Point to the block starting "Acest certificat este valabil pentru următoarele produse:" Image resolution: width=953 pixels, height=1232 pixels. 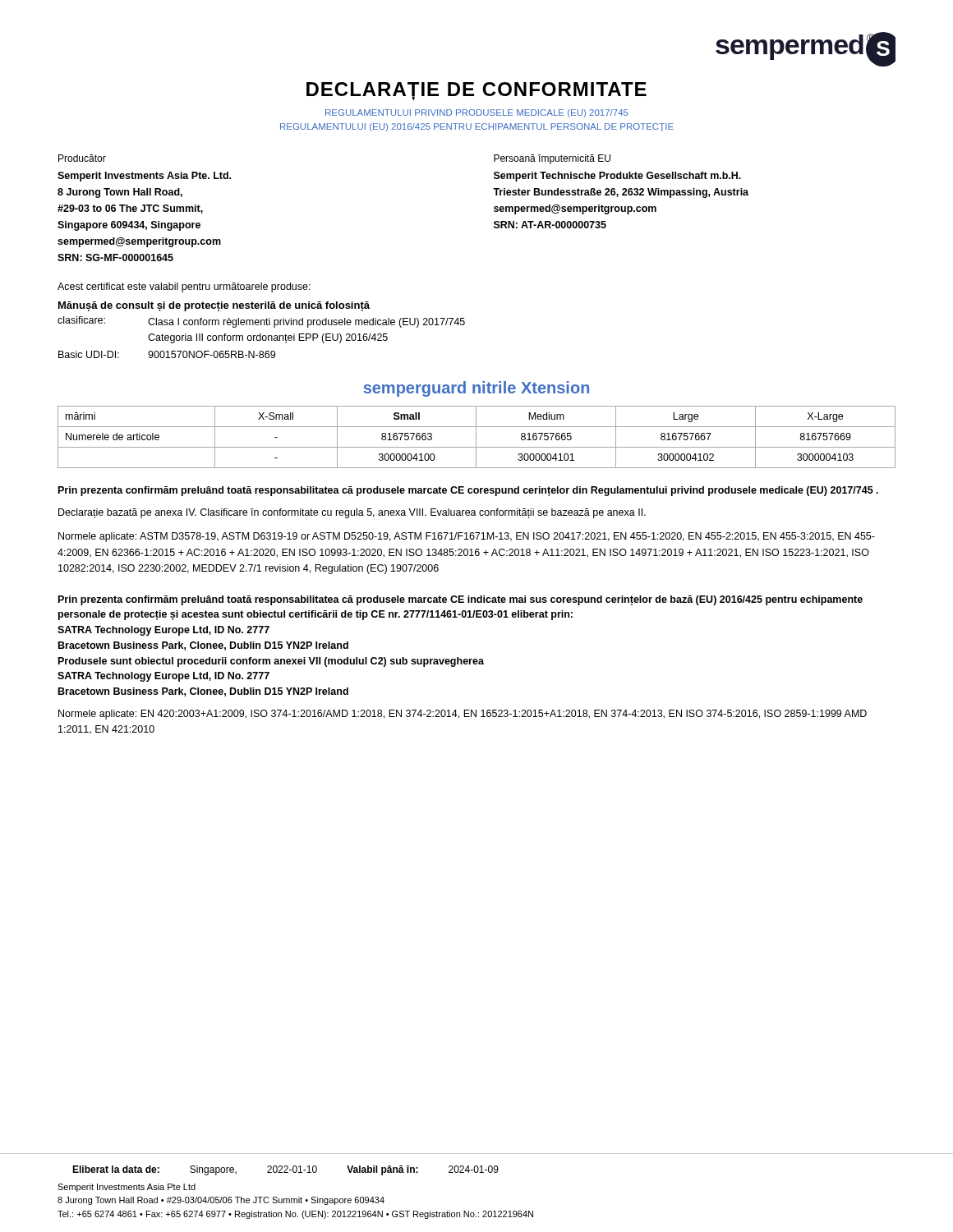[x=184, y=286]
